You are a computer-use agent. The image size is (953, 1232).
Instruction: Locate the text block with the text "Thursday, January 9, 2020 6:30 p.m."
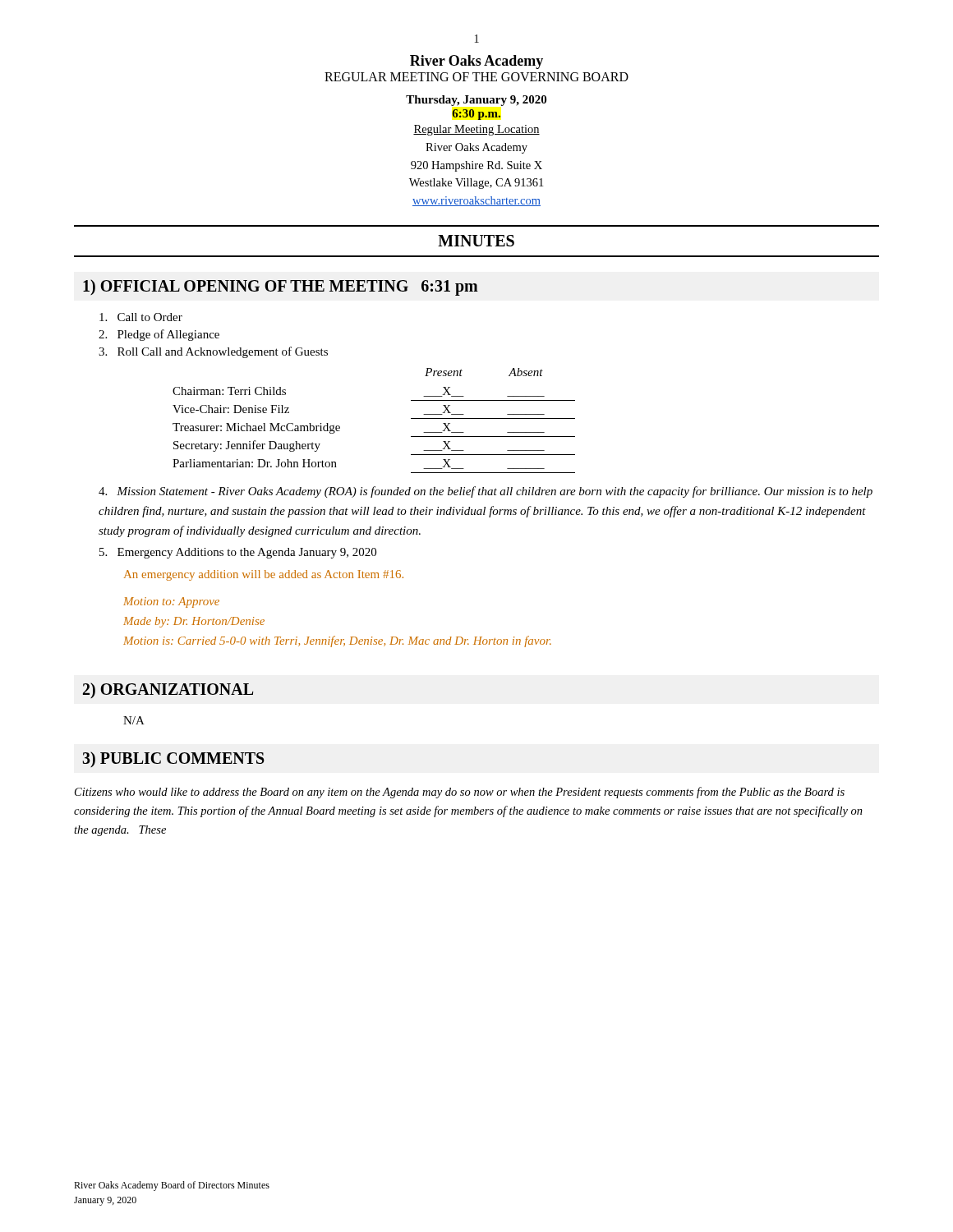[476, 151]
